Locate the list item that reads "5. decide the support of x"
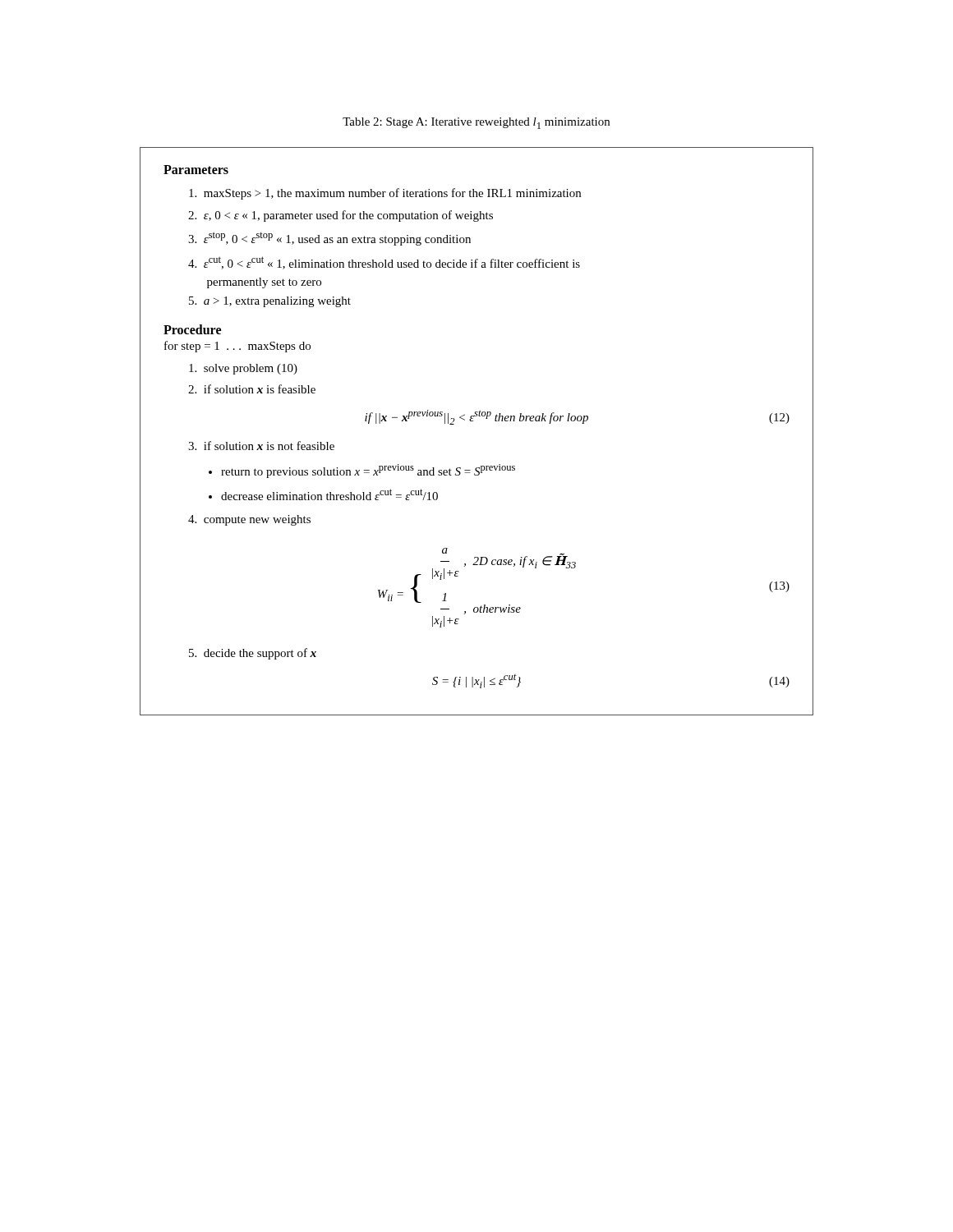The height and width of the screenshot is (1232, 953). (x=252, y=653)
